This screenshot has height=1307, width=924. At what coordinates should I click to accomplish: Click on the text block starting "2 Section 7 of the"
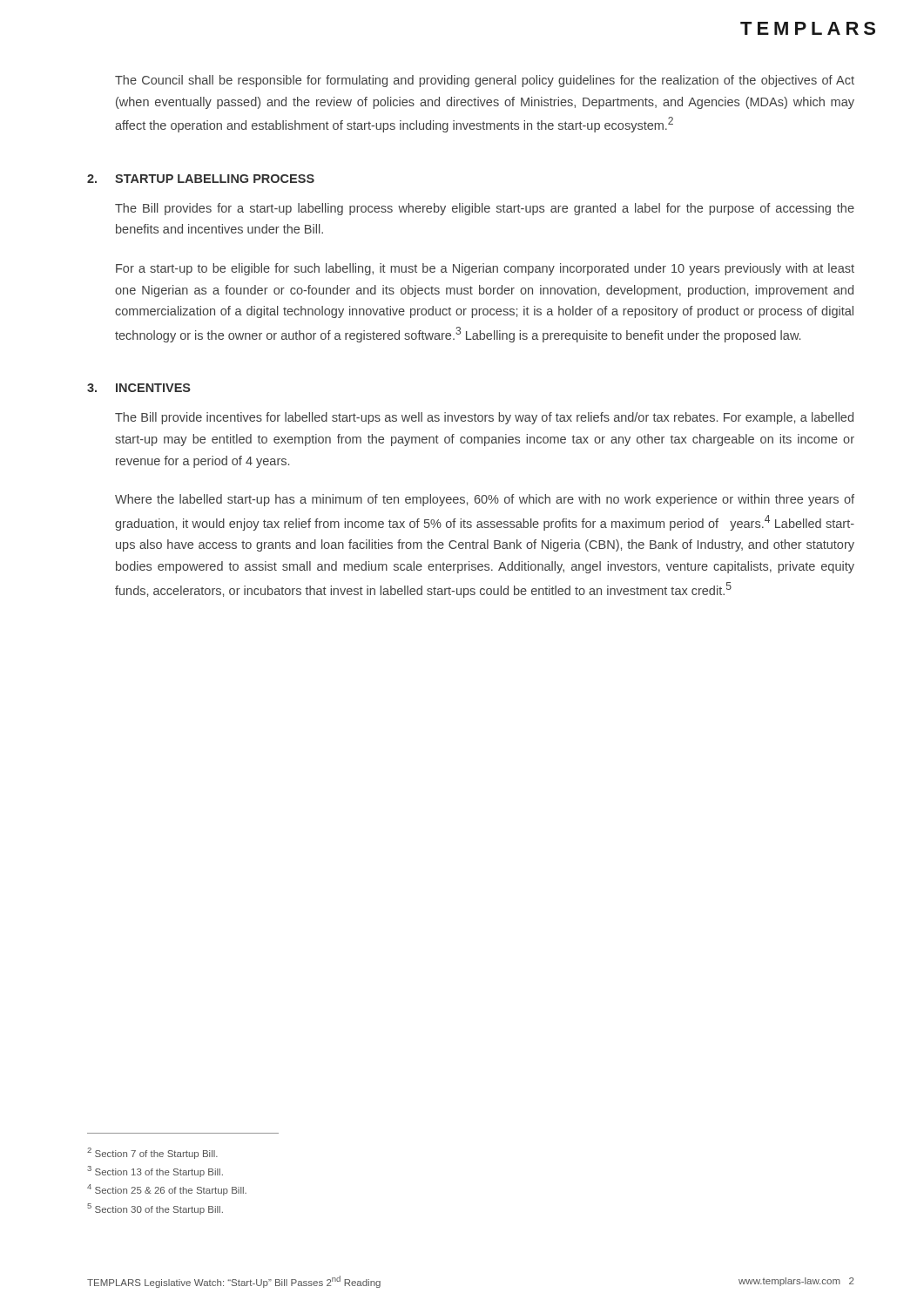click(x=153, y=1152)
